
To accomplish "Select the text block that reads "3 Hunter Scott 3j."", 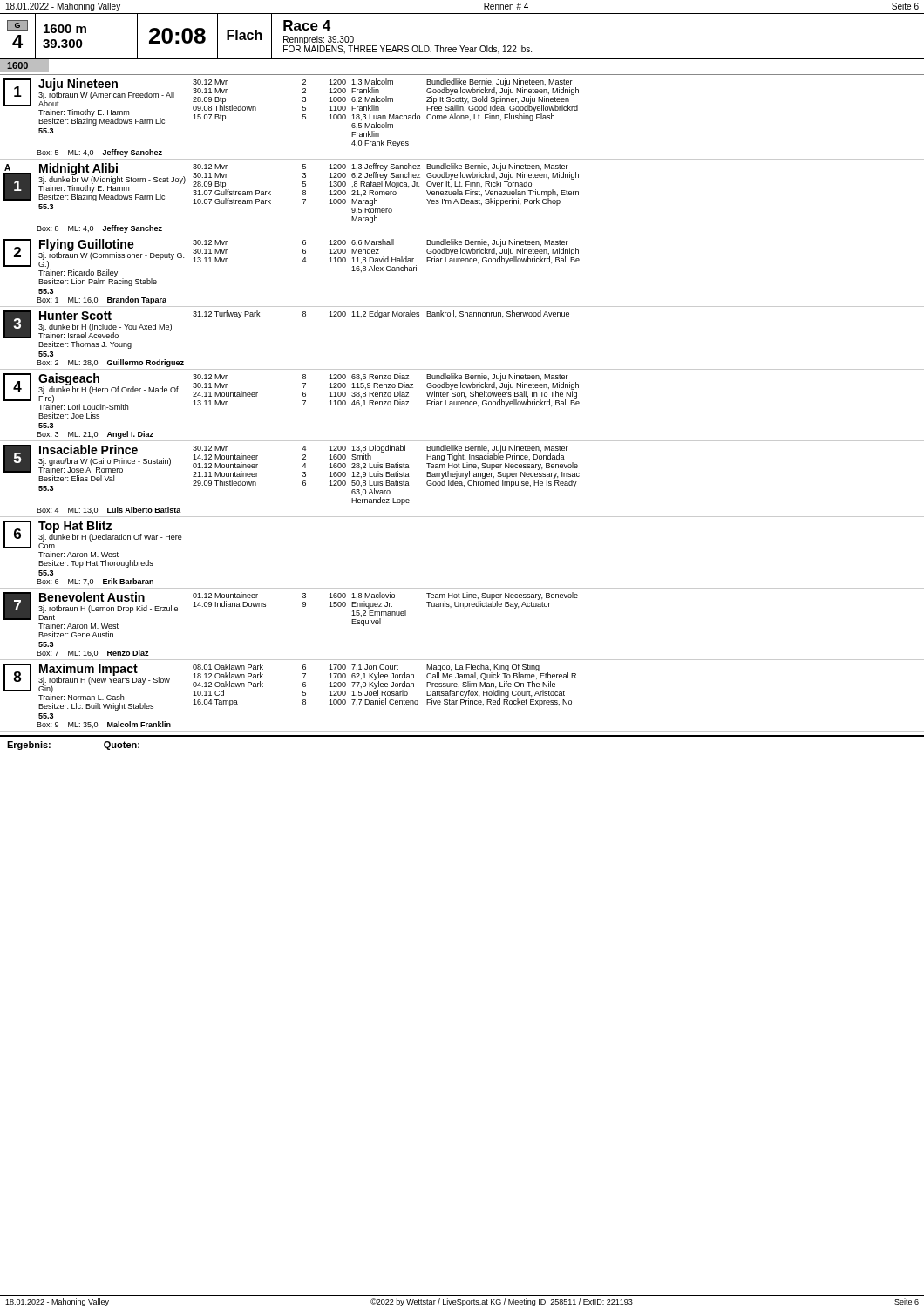I will (78, 326).
